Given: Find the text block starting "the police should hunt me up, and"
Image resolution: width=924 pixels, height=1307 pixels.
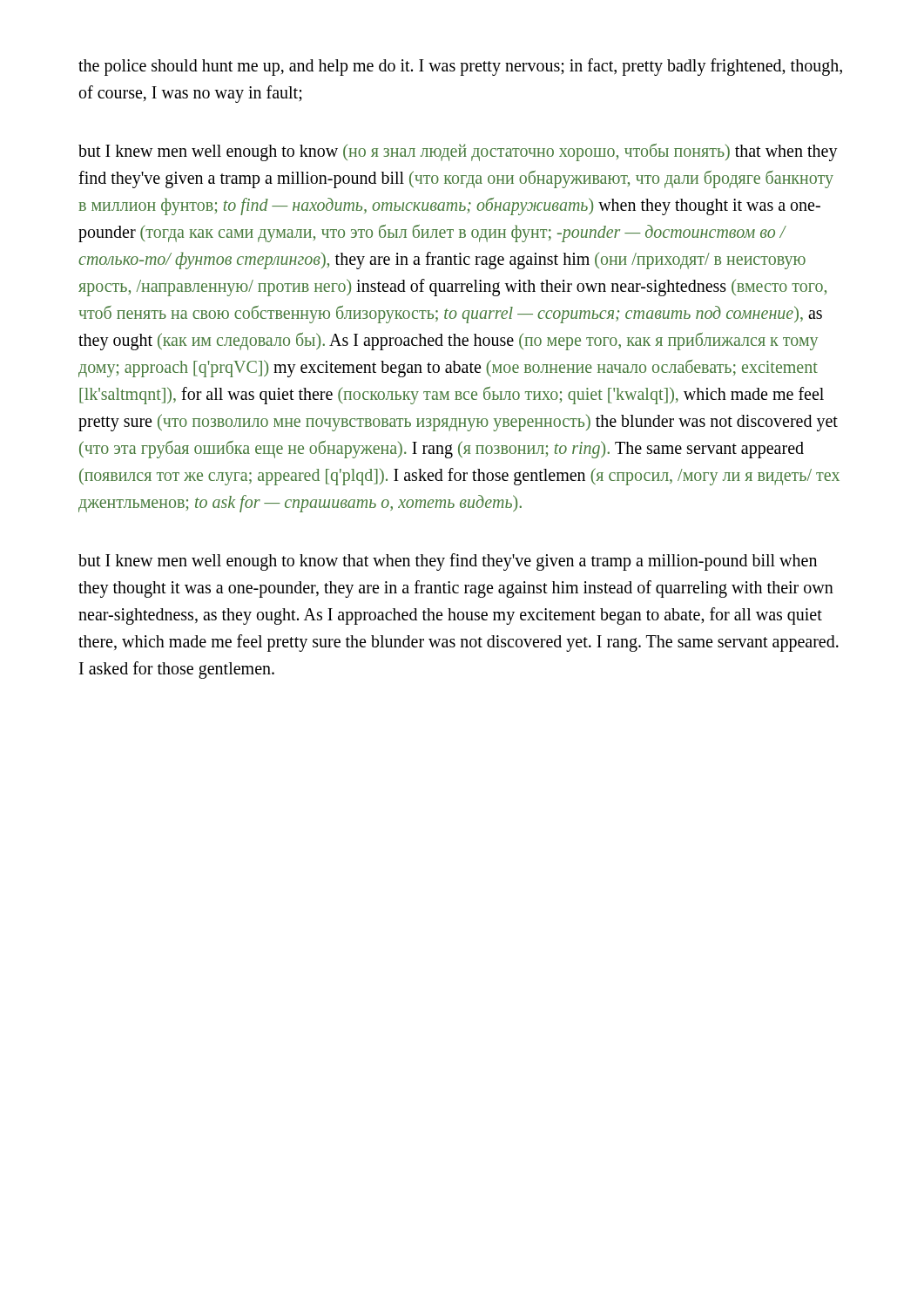Looking at the screenshot, I should pos(461,79).
